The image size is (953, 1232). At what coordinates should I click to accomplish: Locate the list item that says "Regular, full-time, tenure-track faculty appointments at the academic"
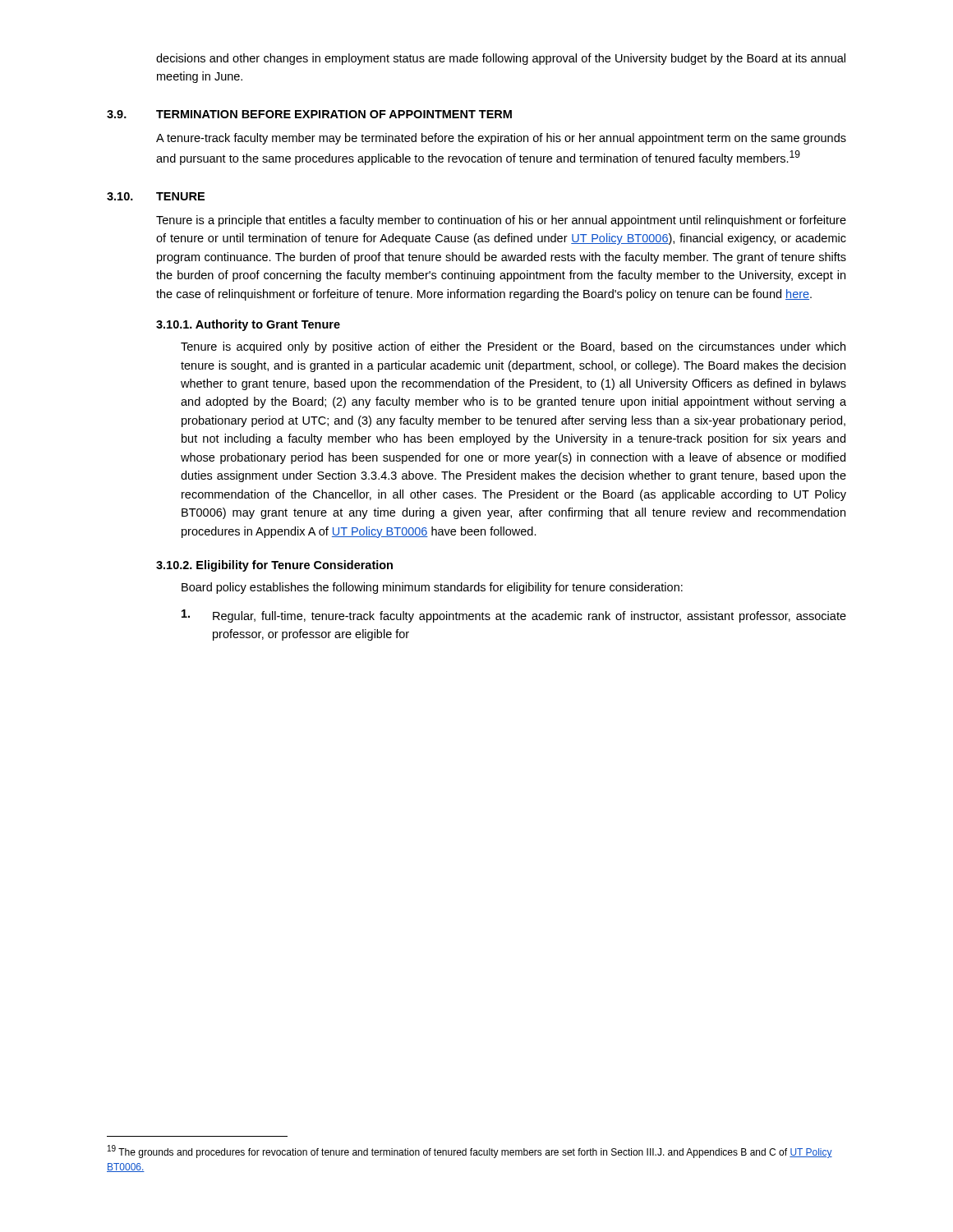(513, 625)
